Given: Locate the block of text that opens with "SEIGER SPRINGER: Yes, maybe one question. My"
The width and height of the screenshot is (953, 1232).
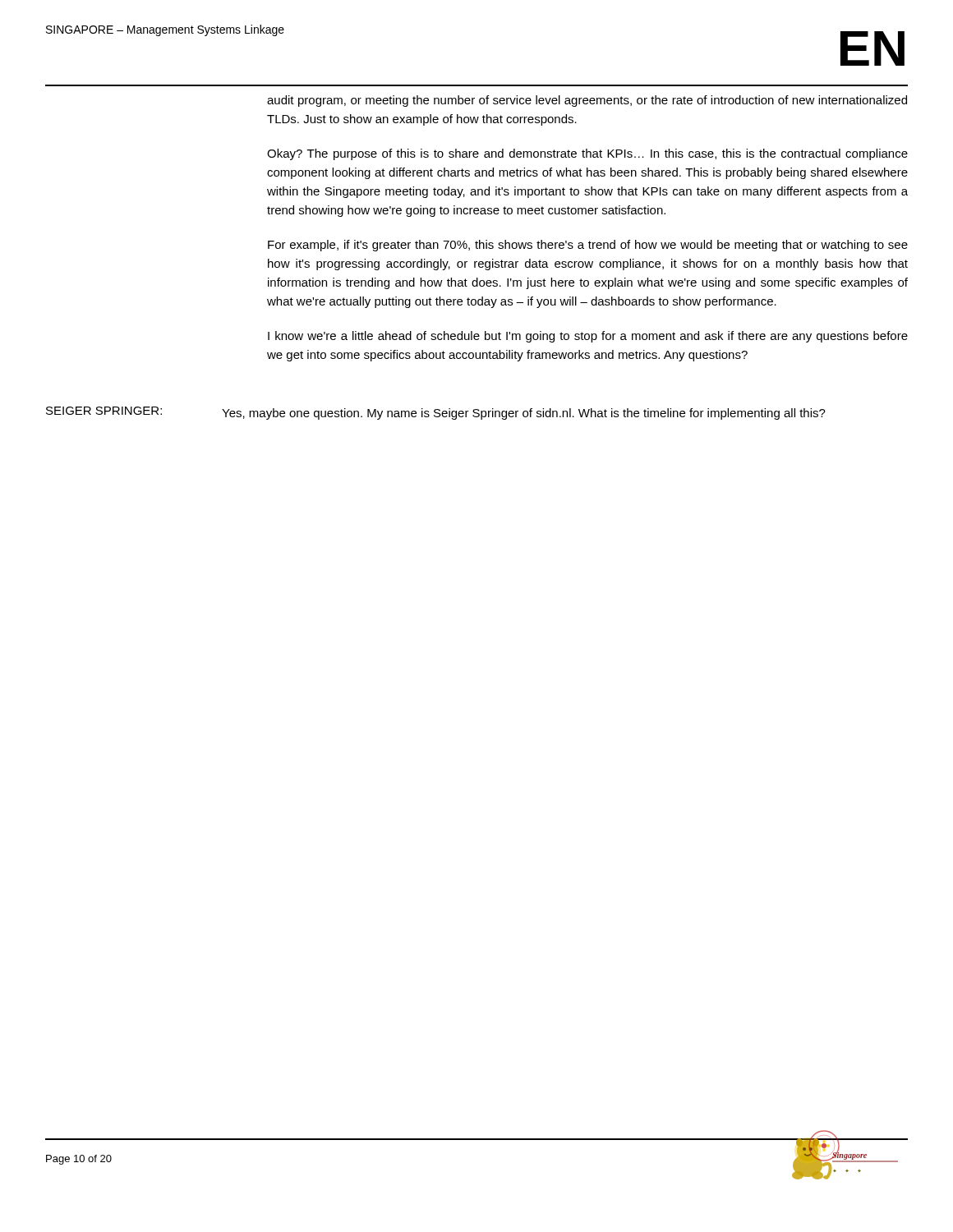Looking at the screenshot, I should coord(476,413).
